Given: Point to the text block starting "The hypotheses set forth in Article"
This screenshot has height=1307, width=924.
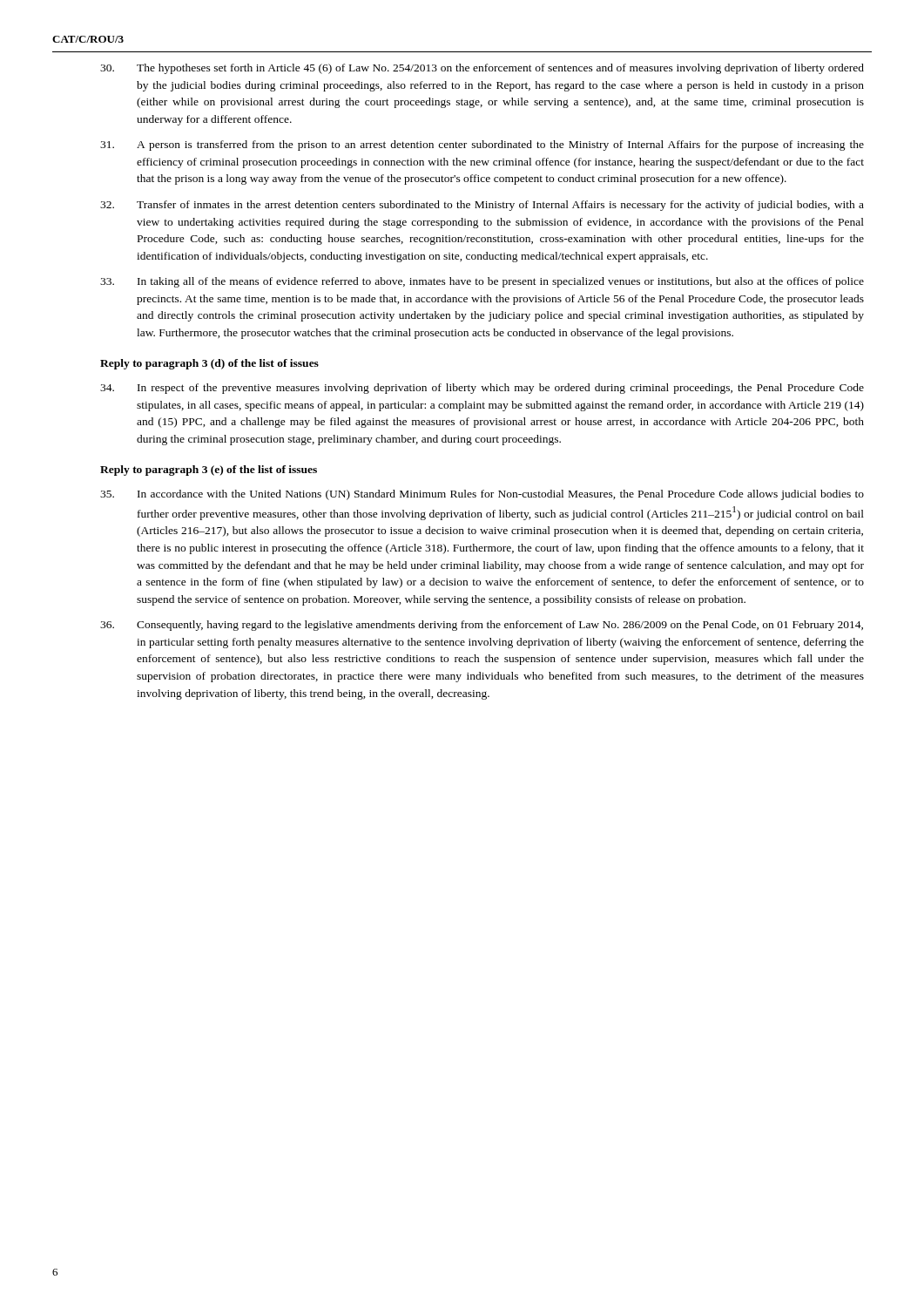Looking at the screenshot, I should pos(482,93).
